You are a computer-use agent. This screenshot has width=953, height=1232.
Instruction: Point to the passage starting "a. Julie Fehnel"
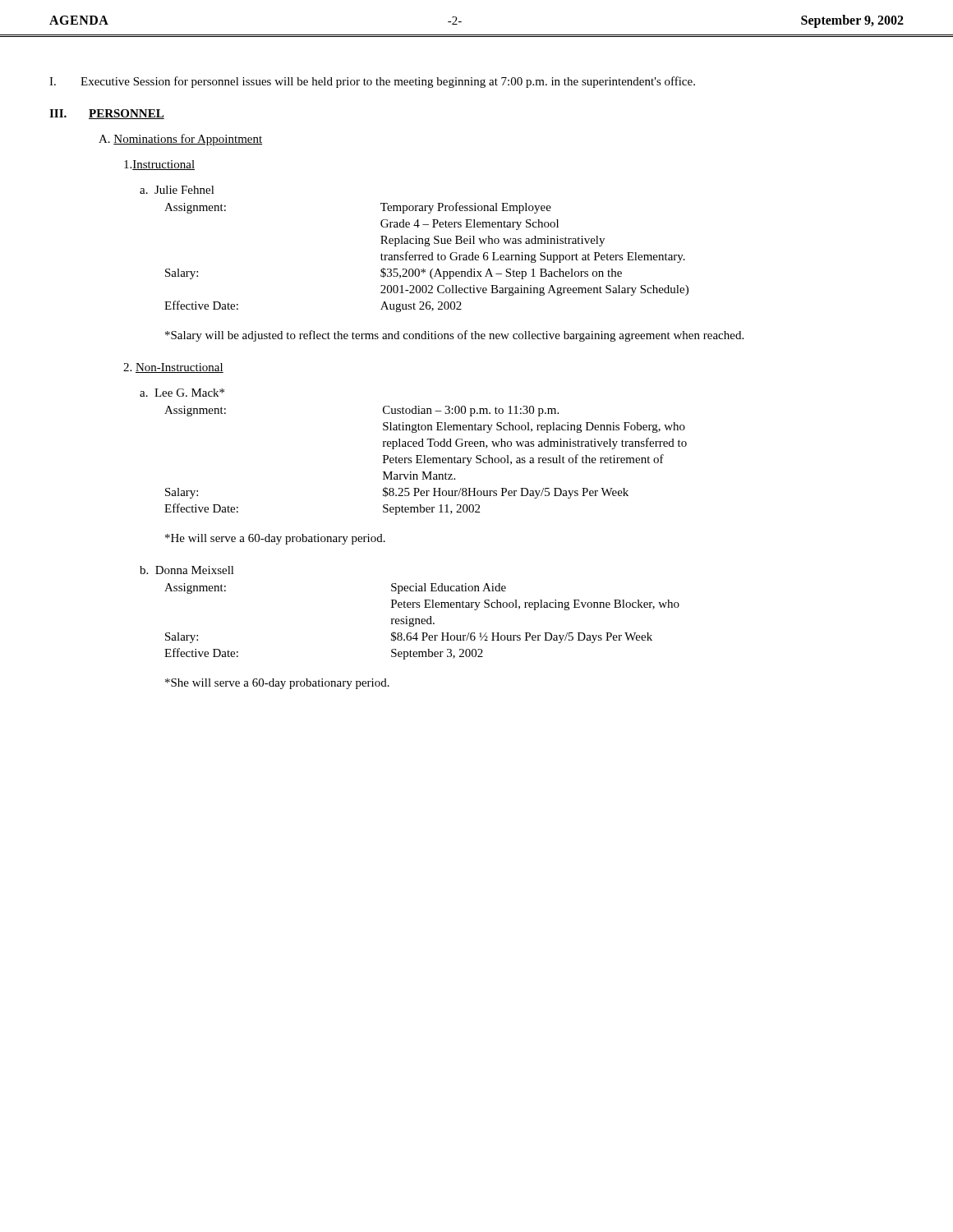(x=177, y=190)
